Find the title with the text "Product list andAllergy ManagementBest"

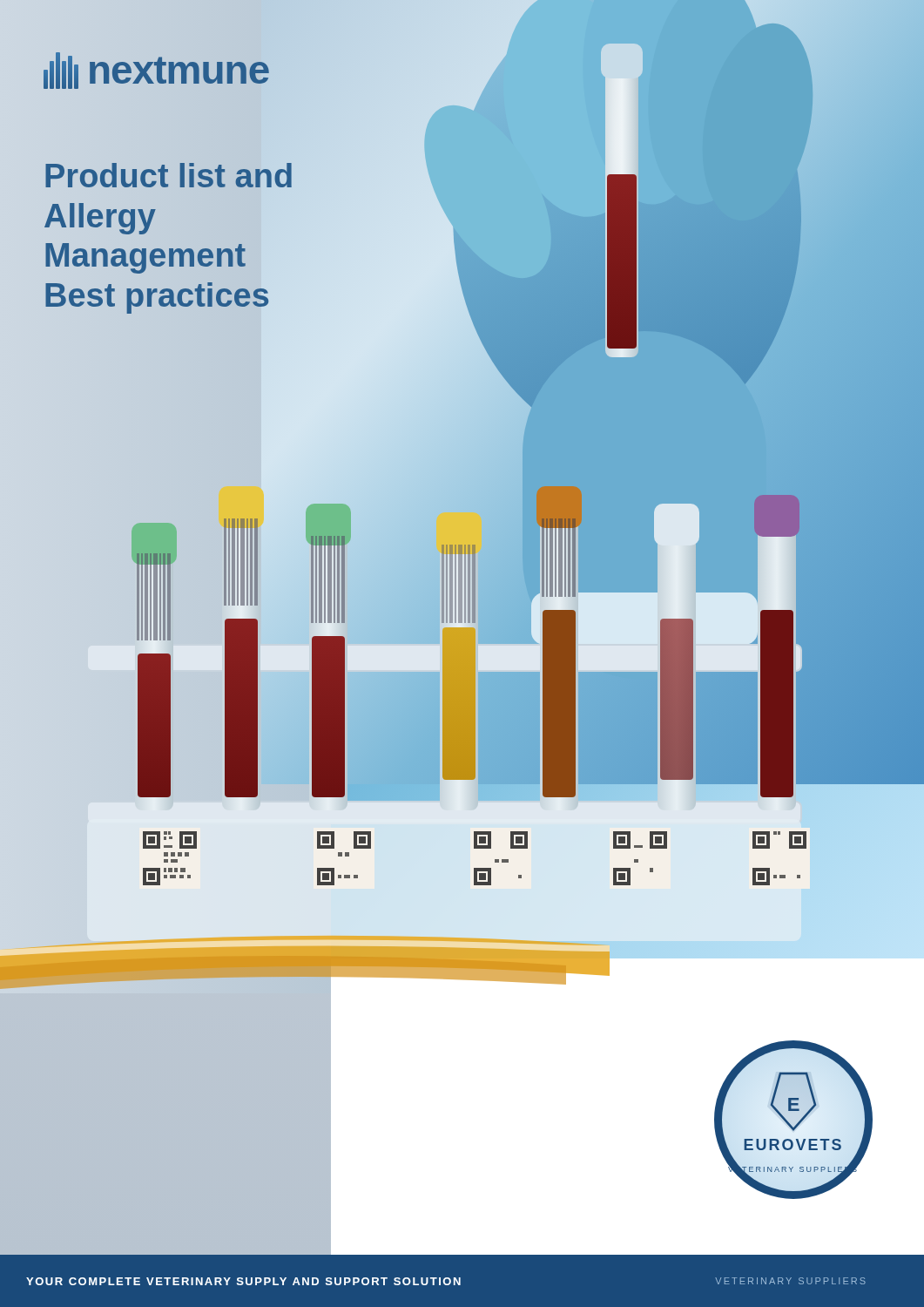(192, 236)
